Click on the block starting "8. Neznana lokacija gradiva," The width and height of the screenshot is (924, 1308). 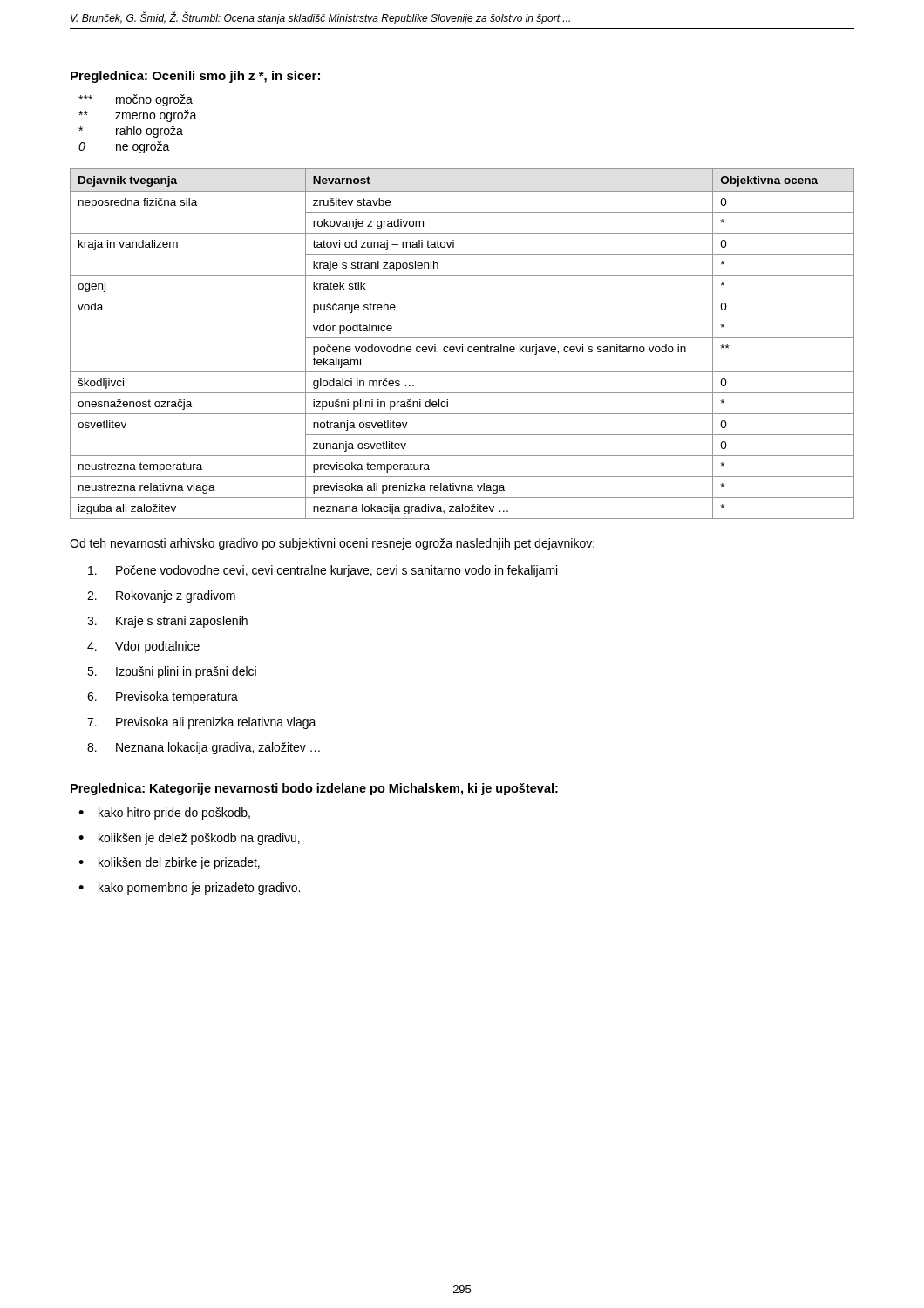pyautogui.click(x=204, y=748)
